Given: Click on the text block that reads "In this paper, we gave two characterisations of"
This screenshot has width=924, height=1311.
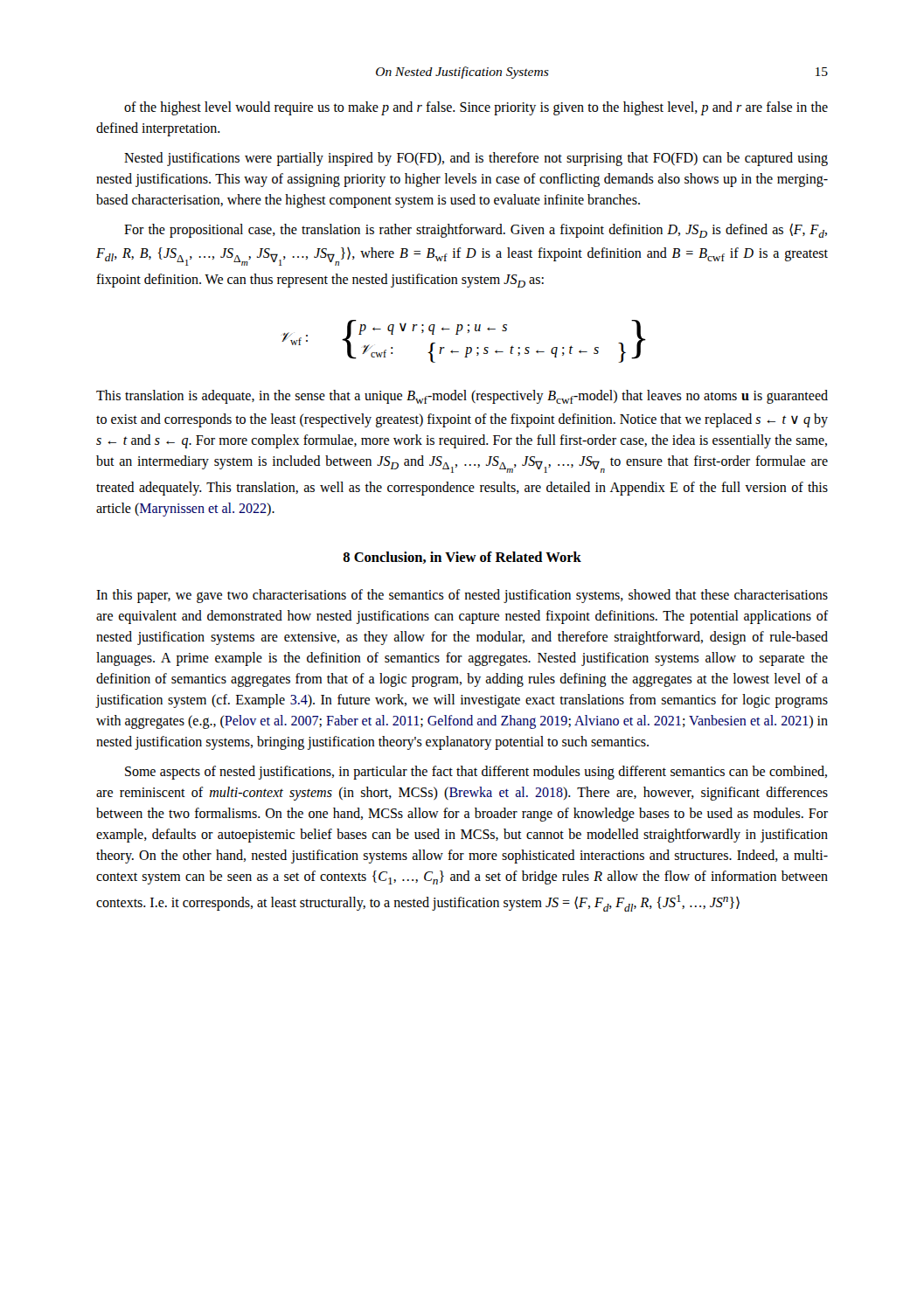Looking at the screenshot, I should pyautogui.click(x=462, y=668).
